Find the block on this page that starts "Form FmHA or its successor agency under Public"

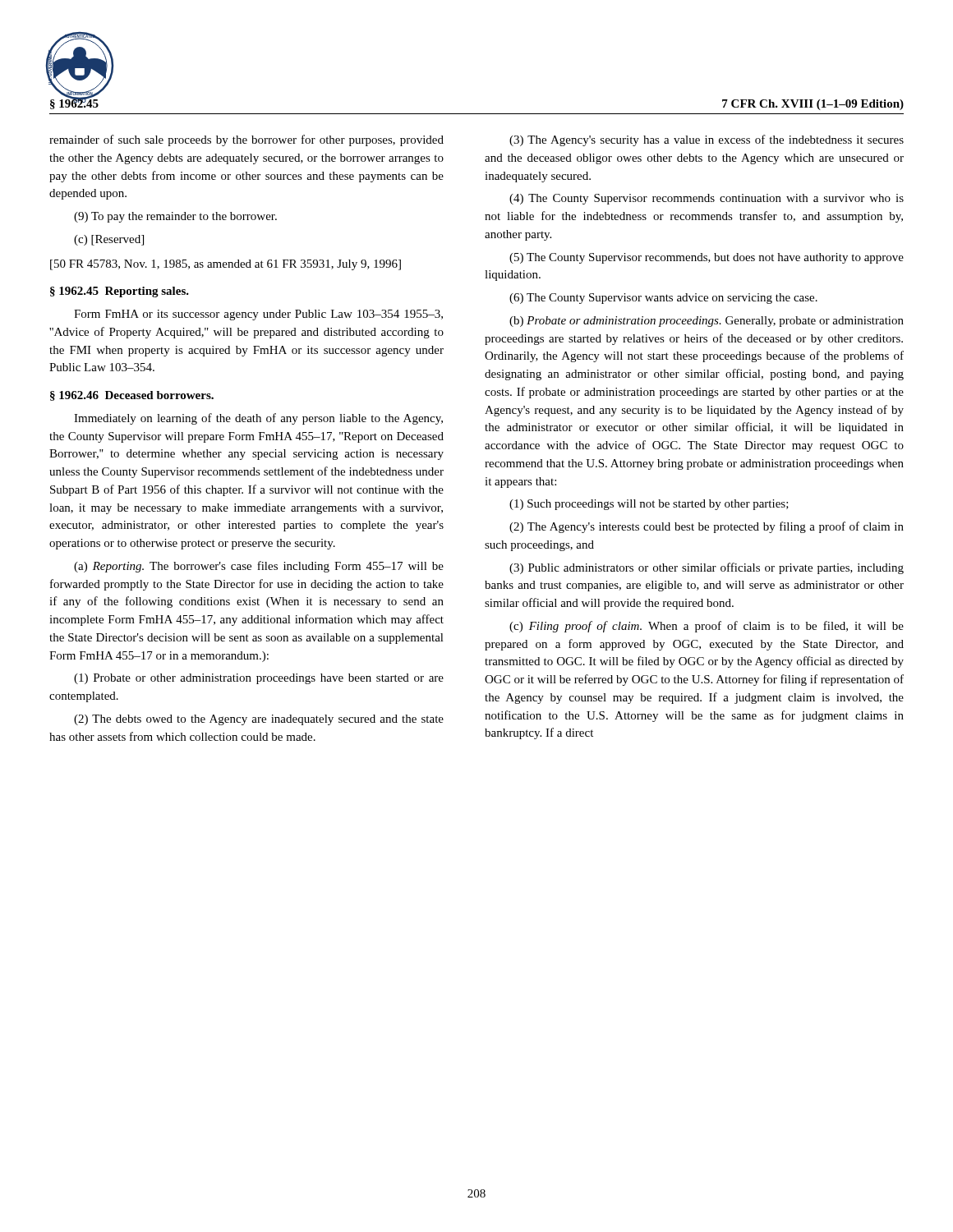point(246,341)
